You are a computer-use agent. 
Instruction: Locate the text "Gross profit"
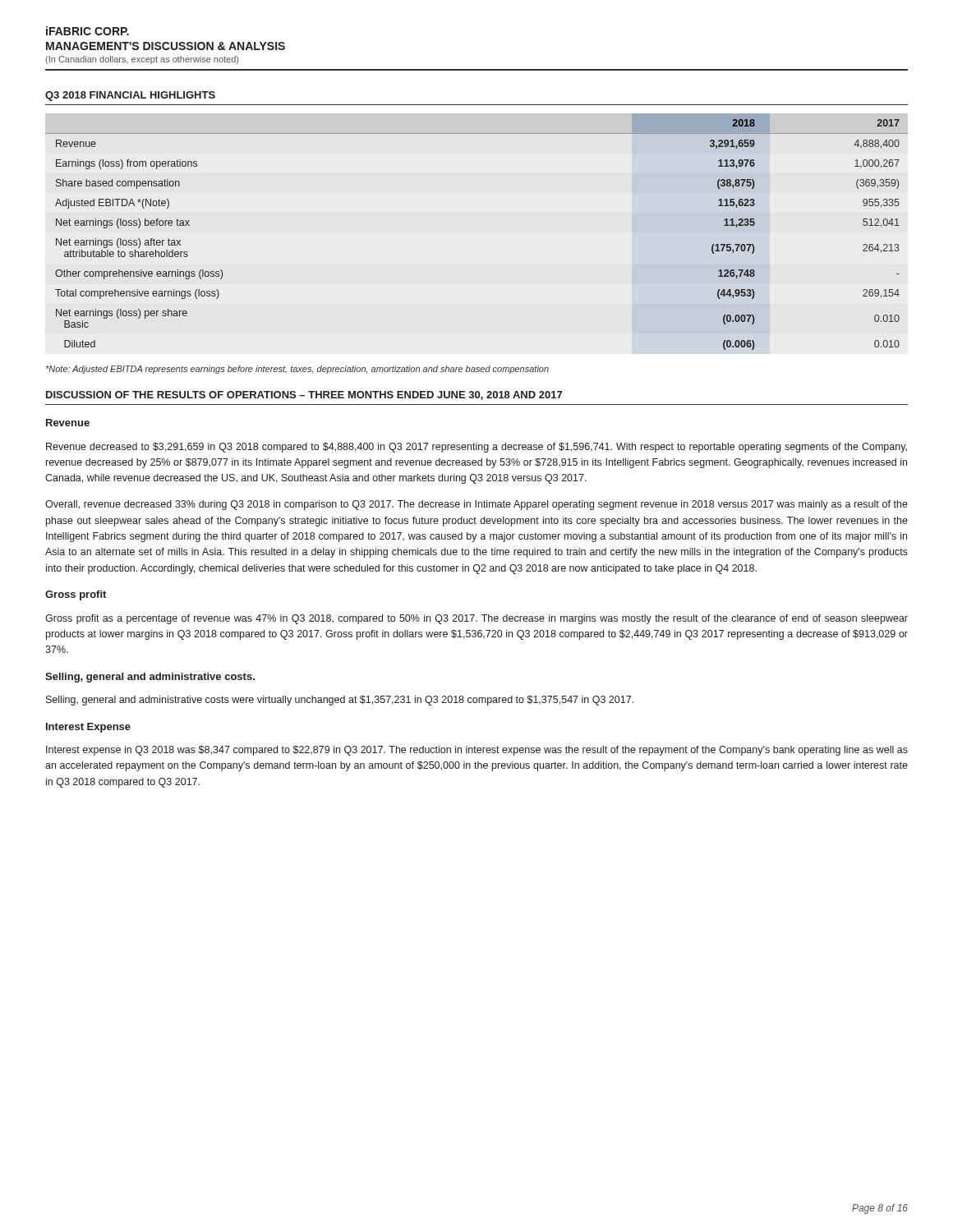(x=76, y=594)
